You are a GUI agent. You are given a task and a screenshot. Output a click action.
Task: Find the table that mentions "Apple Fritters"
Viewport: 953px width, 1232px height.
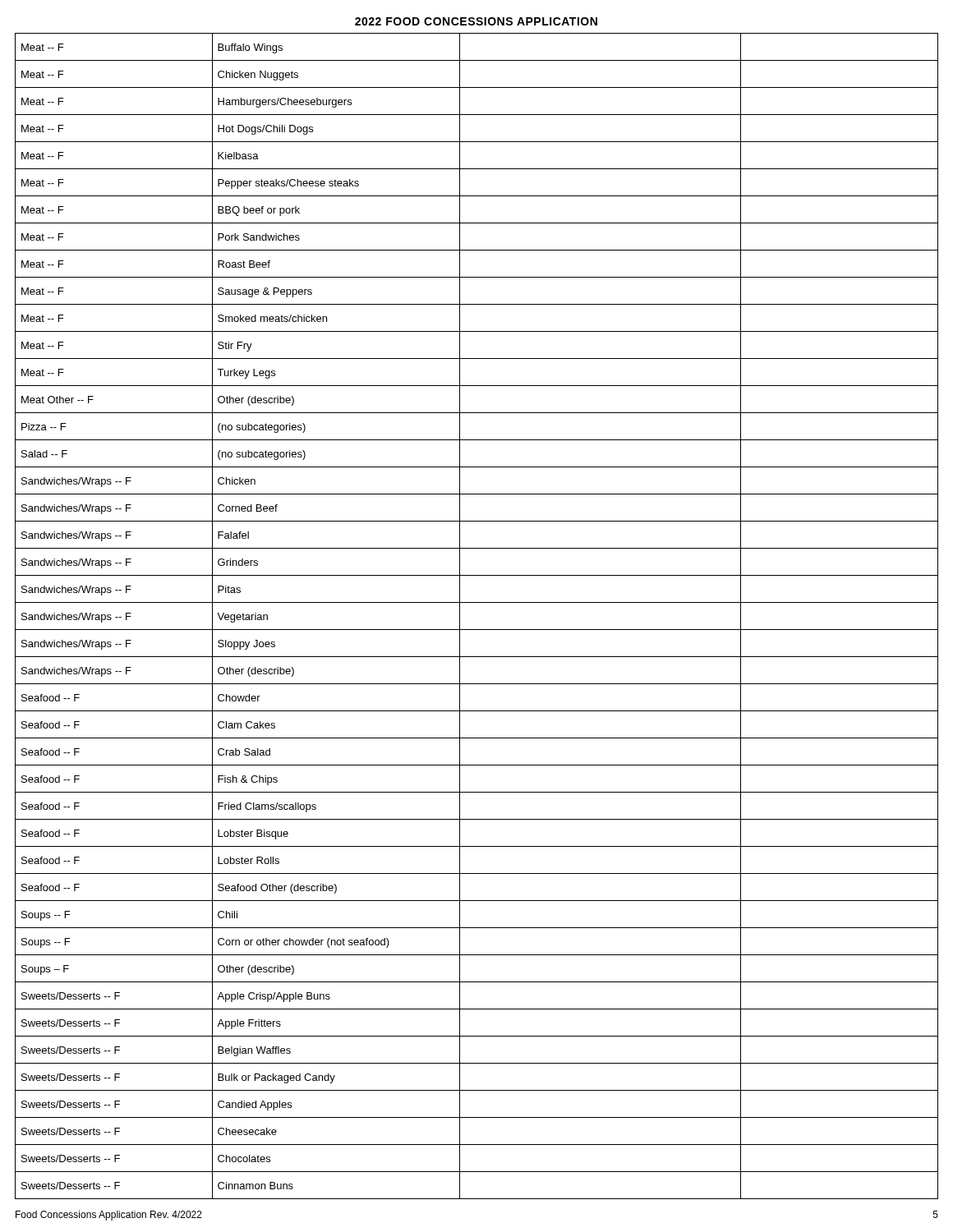pyautogui.click(x=476, y=616)
